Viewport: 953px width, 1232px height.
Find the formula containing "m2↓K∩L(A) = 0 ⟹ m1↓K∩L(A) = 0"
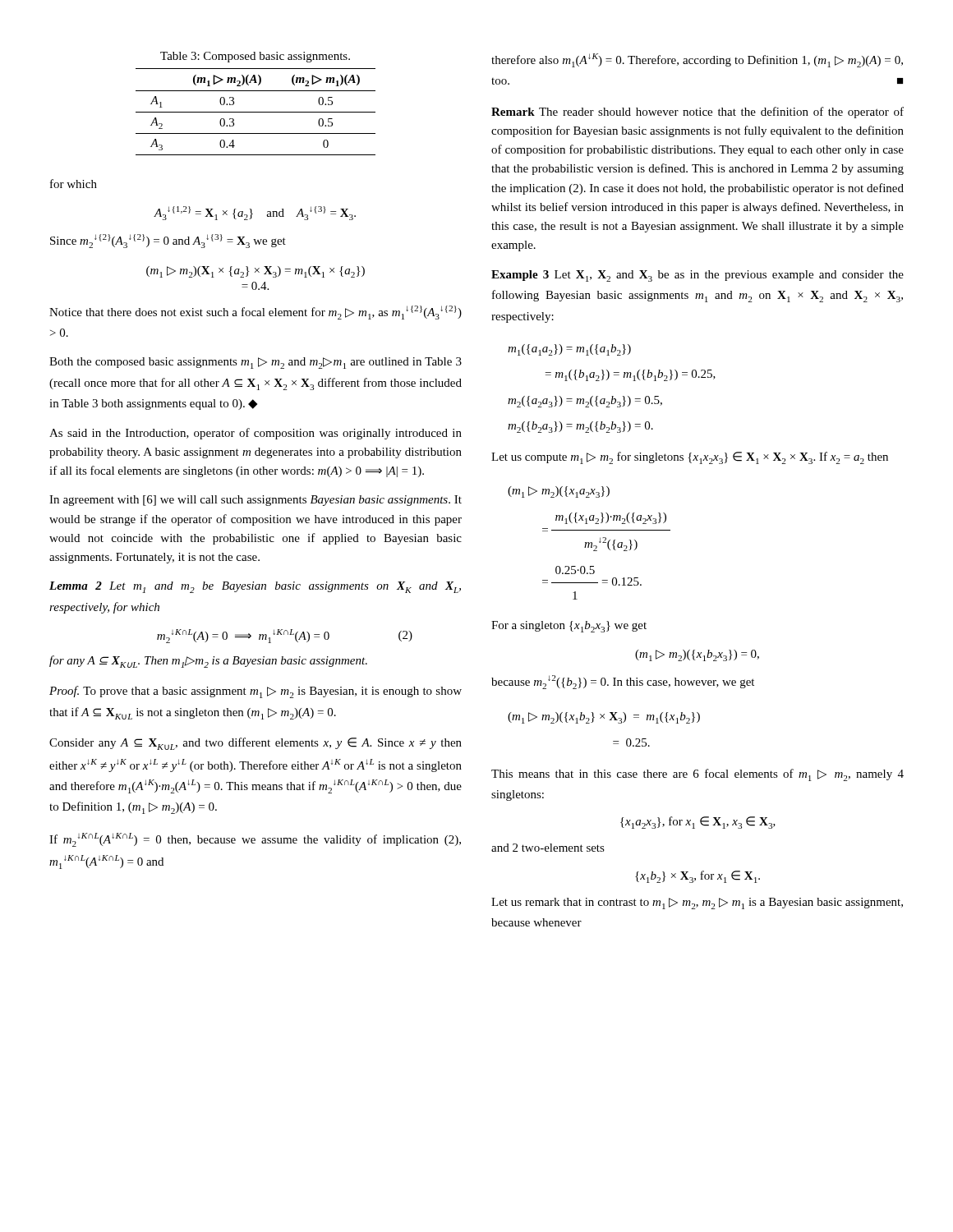[255, 636]
